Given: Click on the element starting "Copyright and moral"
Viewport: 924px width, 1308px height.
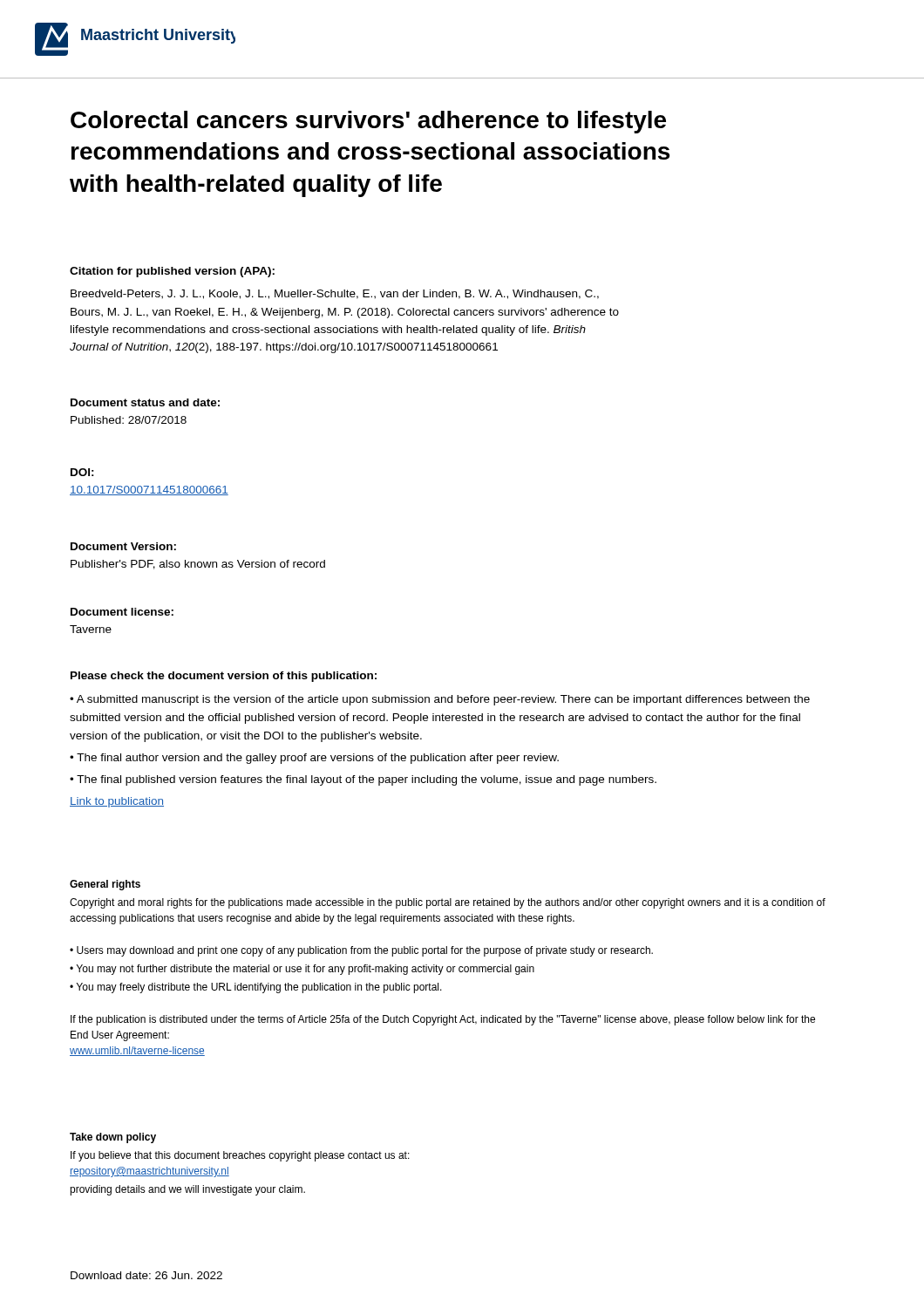Looking at the screenshot, I should 449,910.
